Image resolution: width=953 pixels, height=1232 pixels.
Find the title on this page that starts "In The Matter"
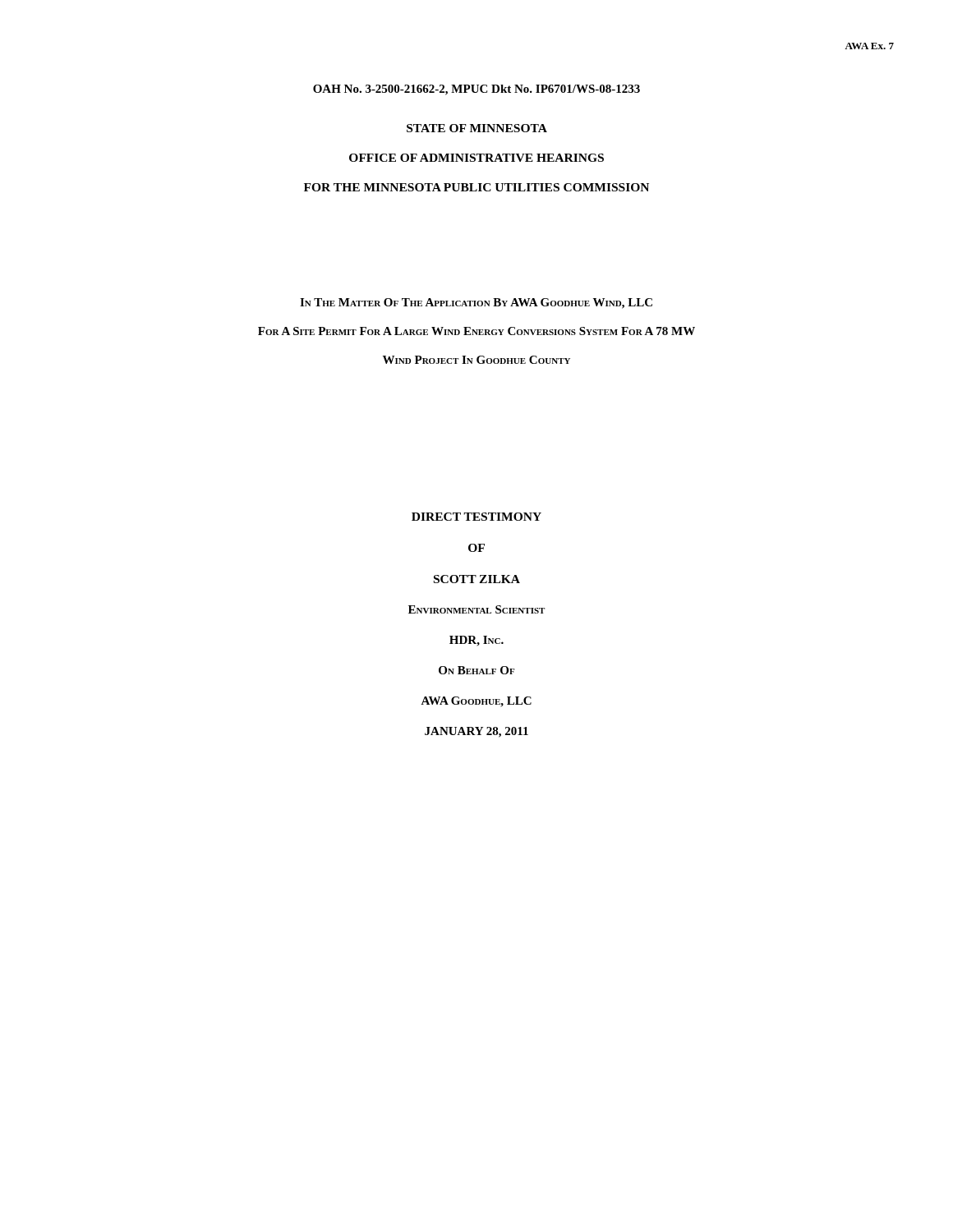(476, 302)
